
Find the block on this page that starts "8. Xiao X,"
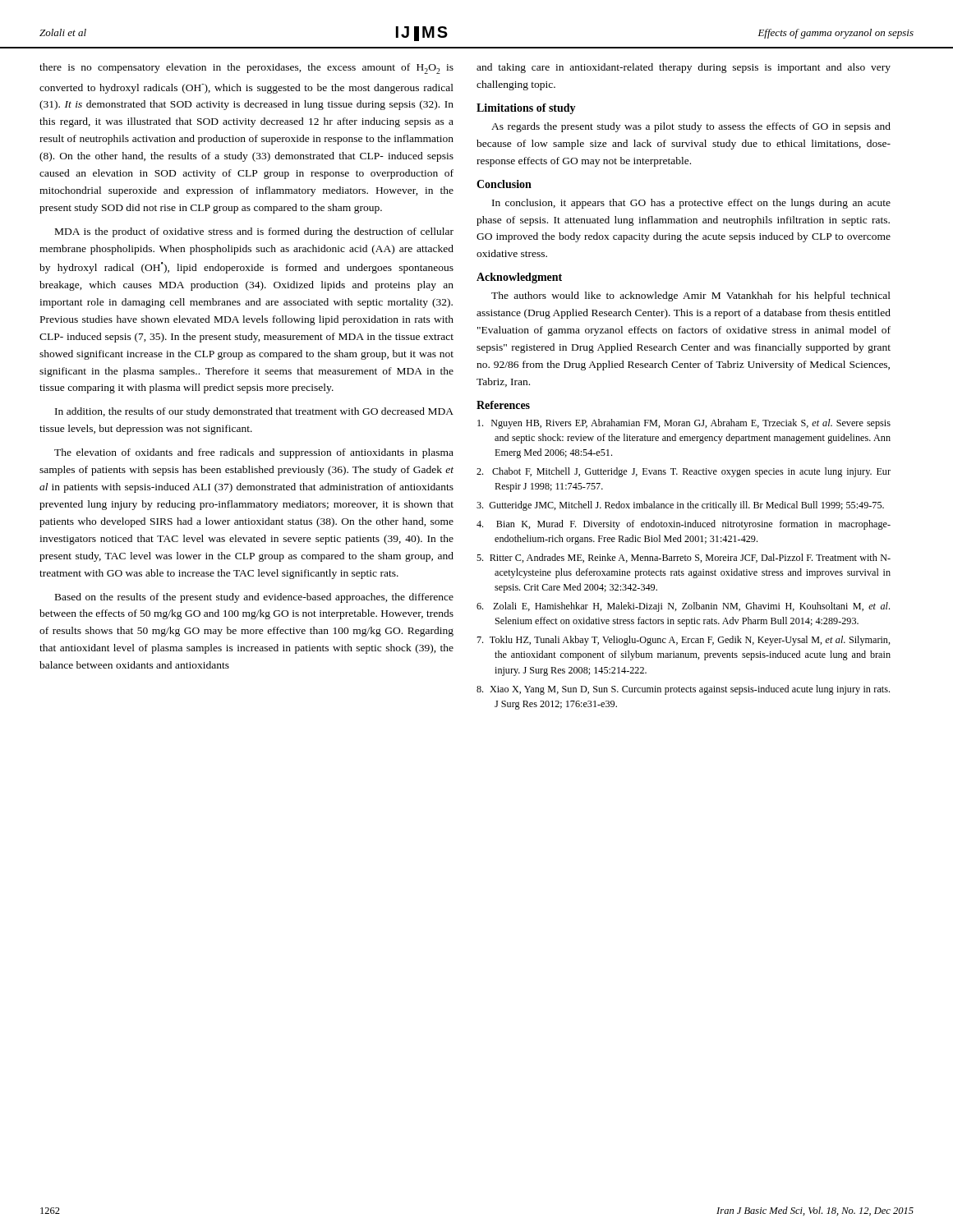684,696
